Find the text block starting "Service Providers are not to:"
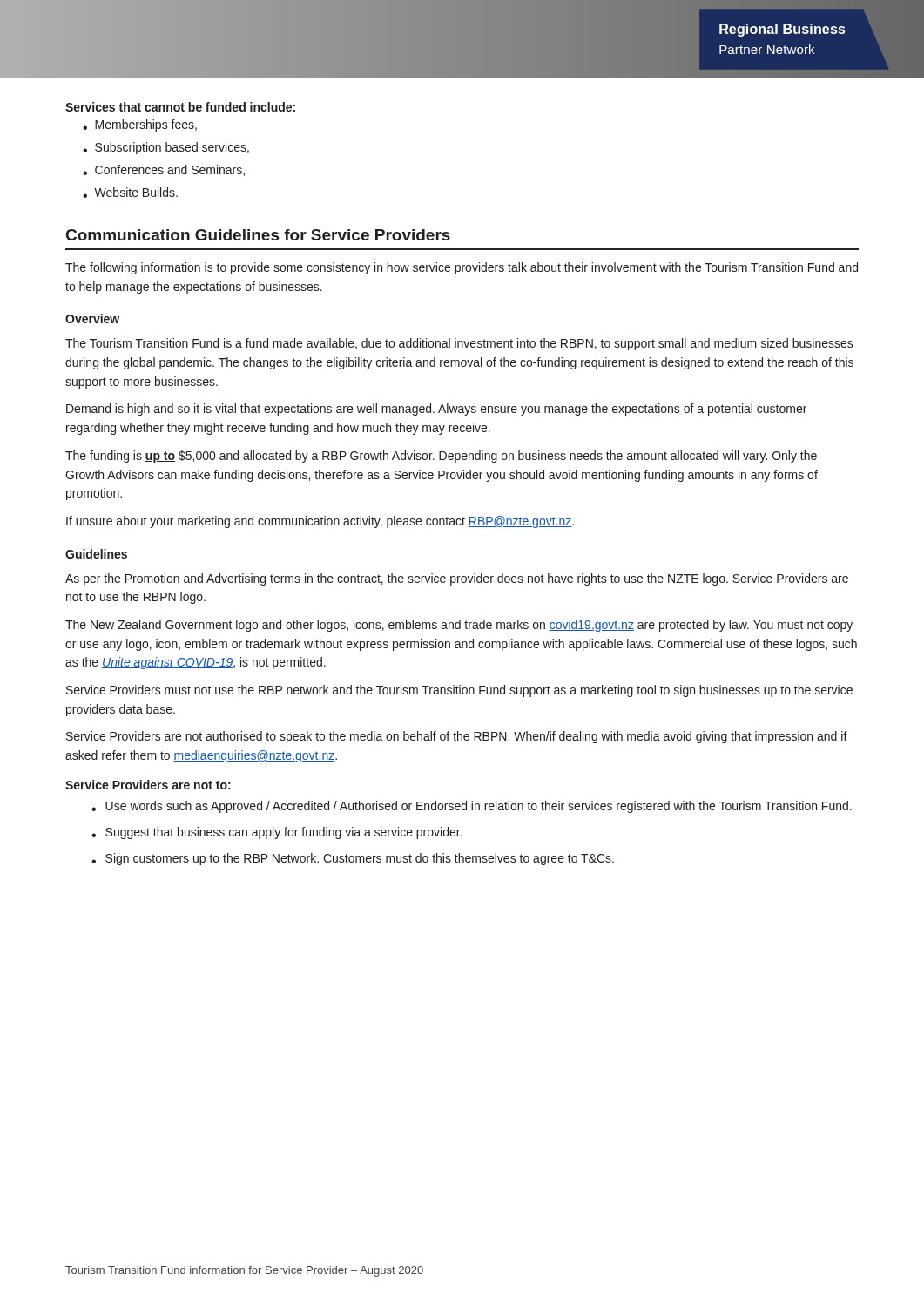The image size is (924, 1307). click(148, 785)
